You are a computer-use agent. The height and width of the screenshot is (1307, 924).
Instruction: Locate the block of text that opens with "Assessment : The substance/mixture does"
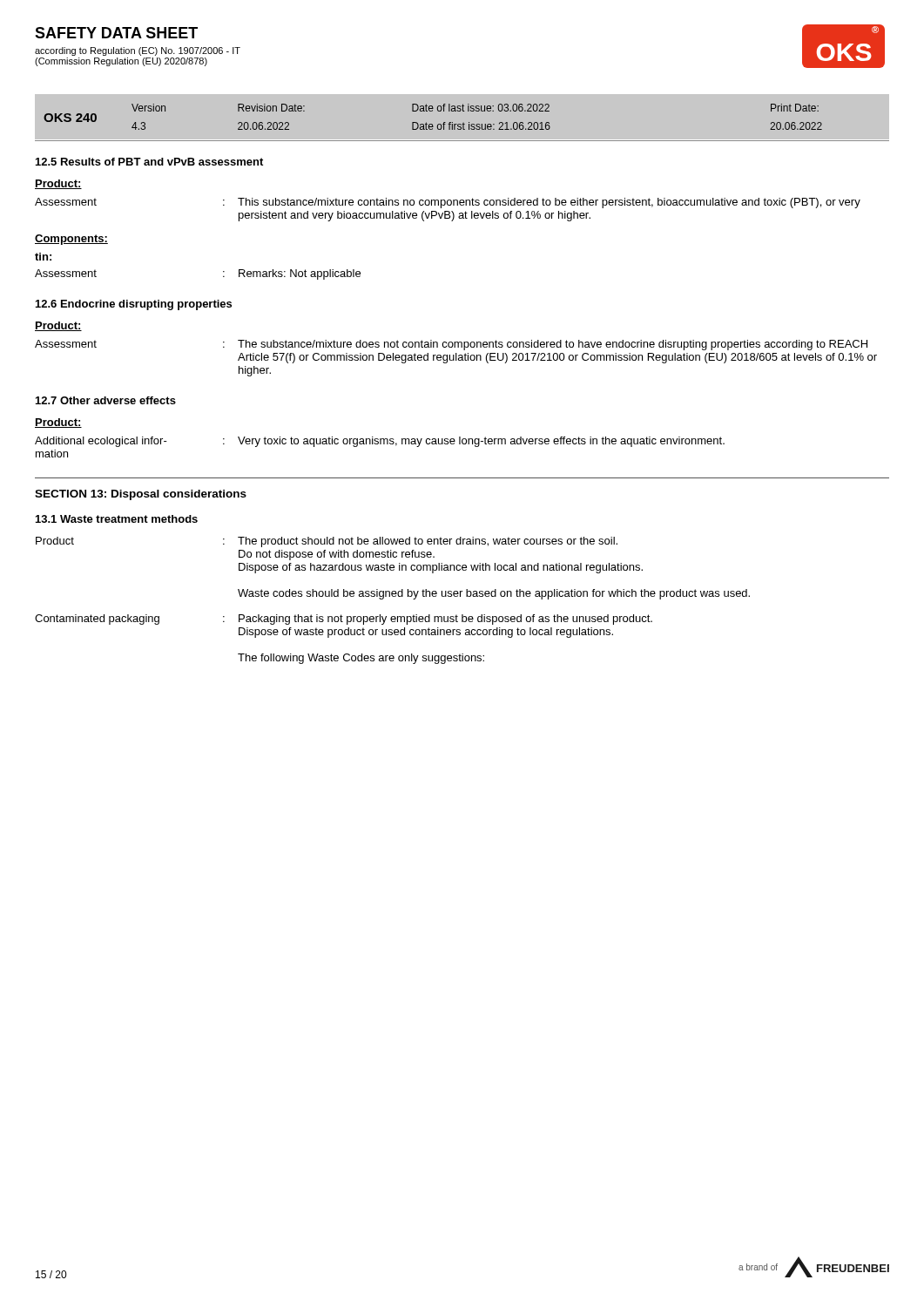[x=462, y=357]
